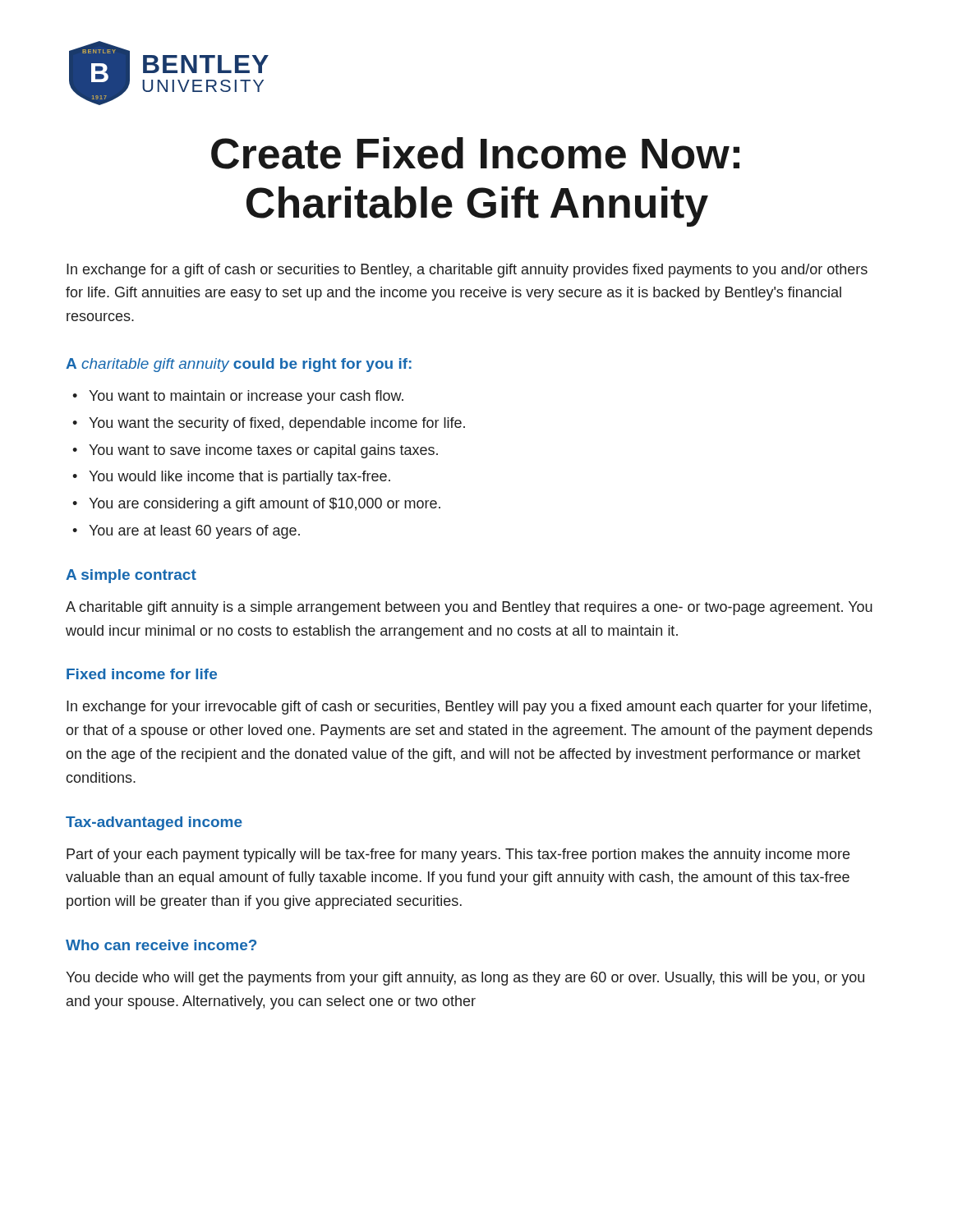Find the block on this page that starts "You want to save income"
Viewport: 953px width, 1232px height.
[264, 450]
